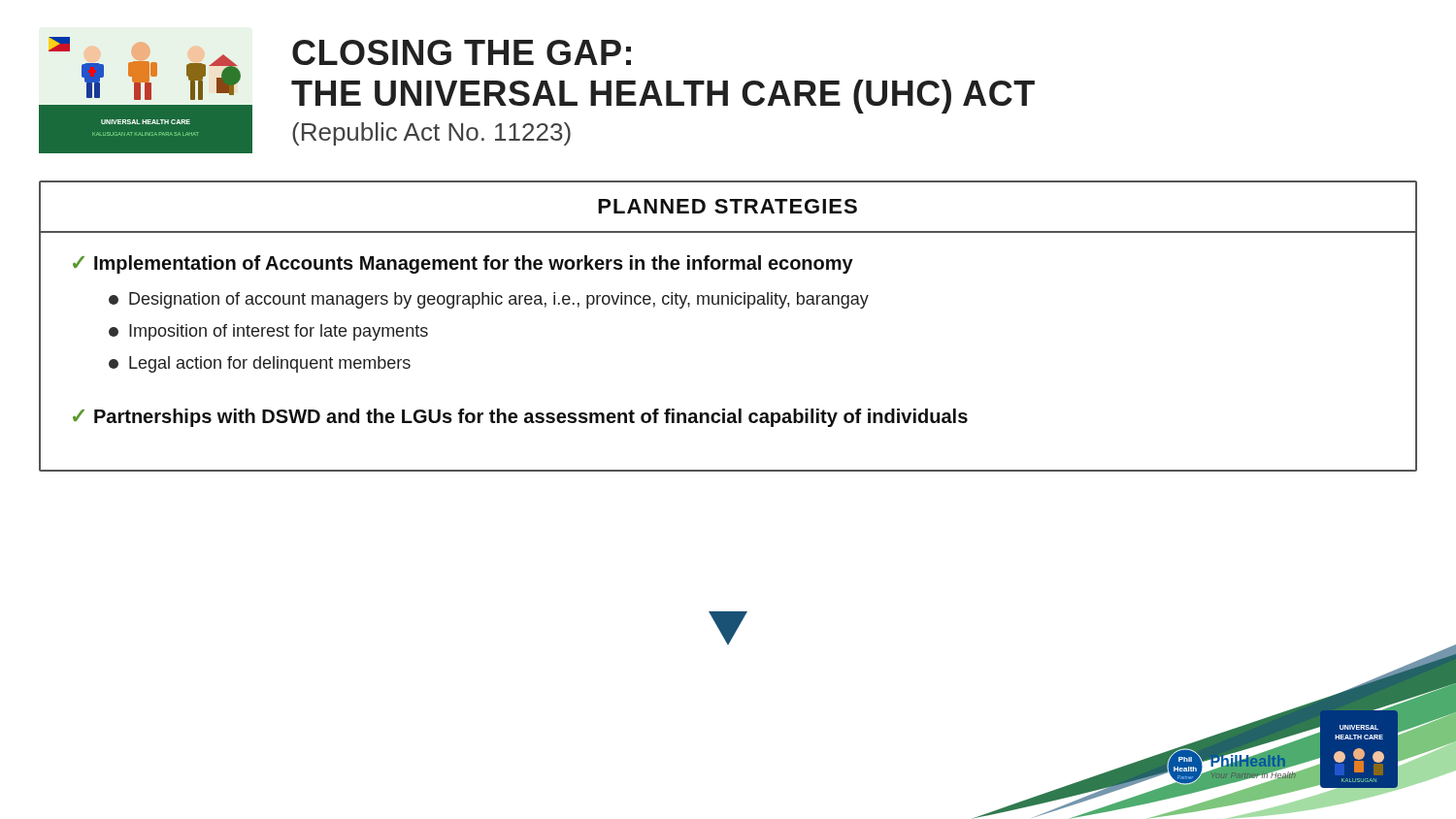Select the section header that says "PLANNED STRATEGIES"
The width and height of the screenshot is (1456, 819).
click(728, 206)
